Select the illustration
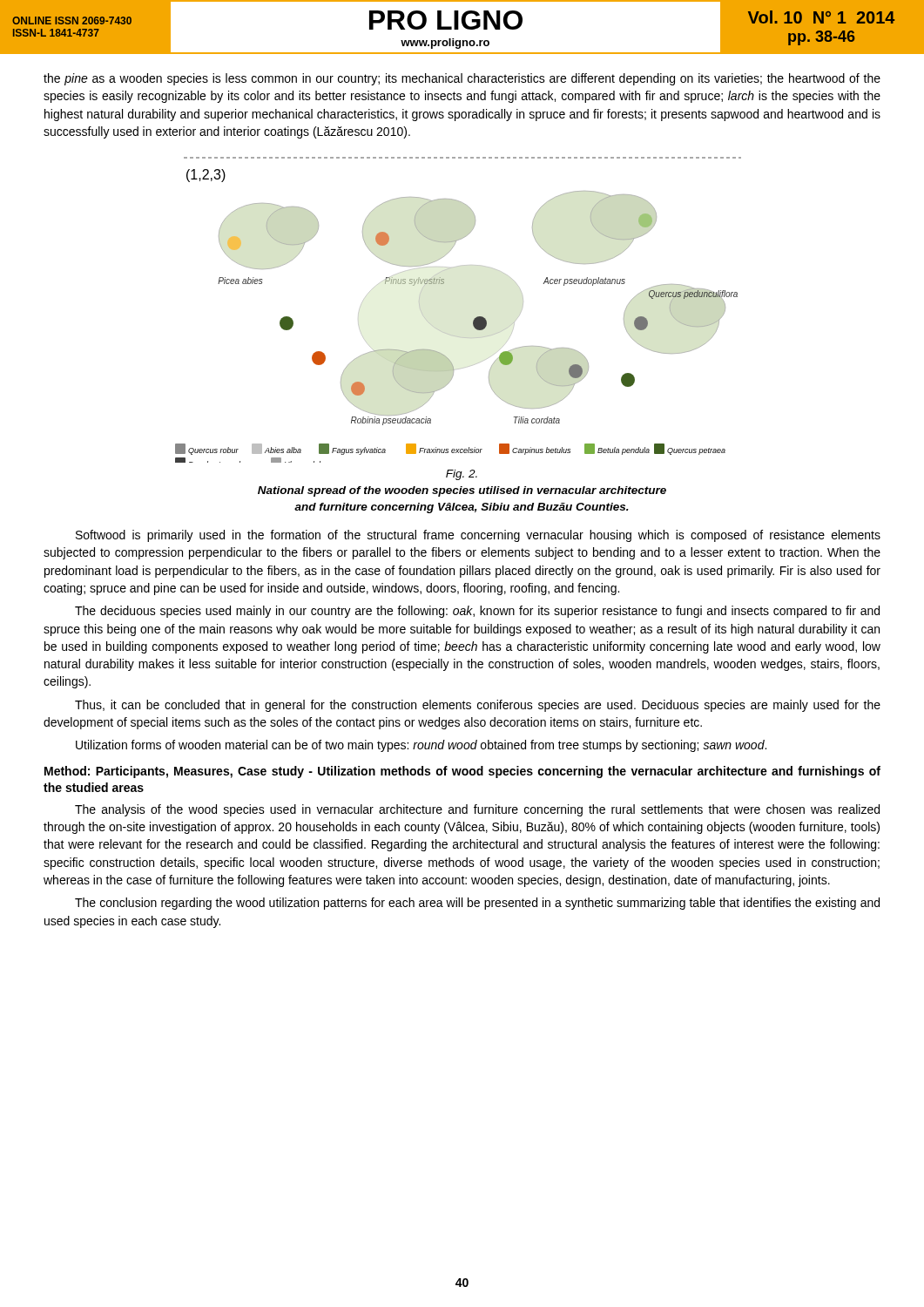The width and height of the screenshot is (924, 1307). (462, 306)
